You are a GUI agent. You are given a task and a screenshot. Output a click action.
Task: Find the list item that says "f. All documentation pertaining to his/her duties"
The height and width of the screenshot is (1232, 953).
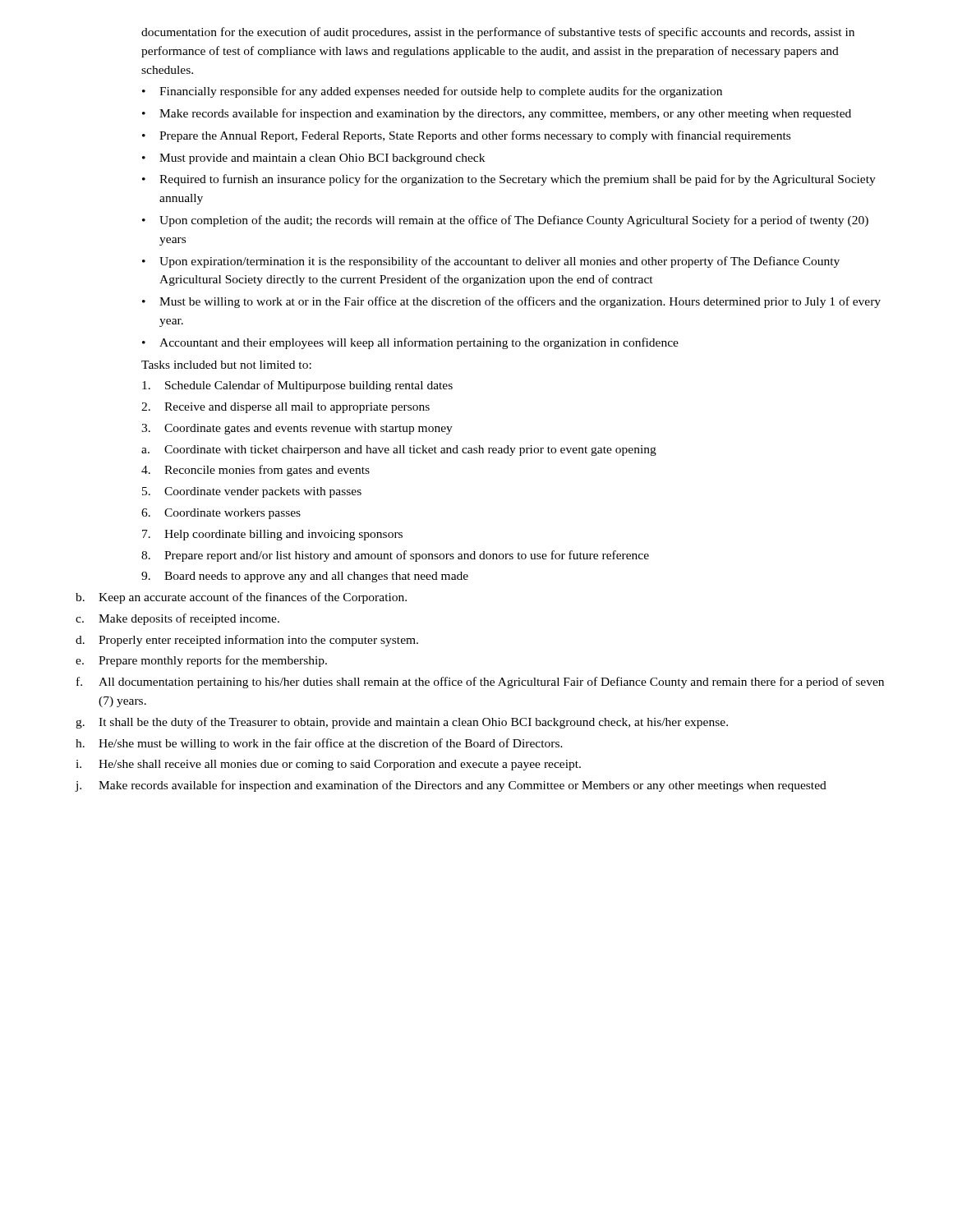click(x=485, y=692)
